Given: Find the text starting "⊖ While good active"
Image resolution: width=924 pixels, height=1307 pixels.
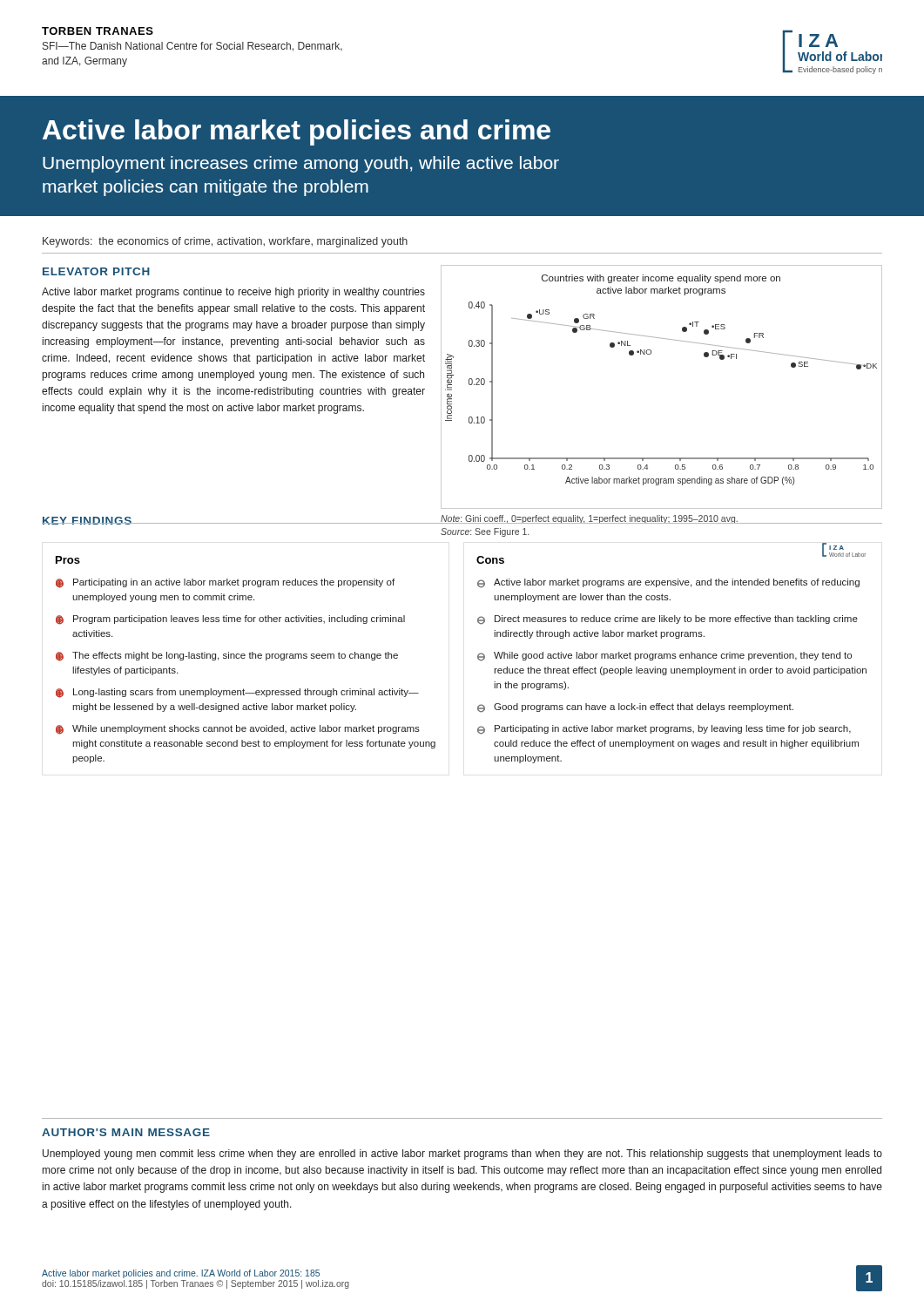Looking at the screenshot, I should click(x=672, y=669).
